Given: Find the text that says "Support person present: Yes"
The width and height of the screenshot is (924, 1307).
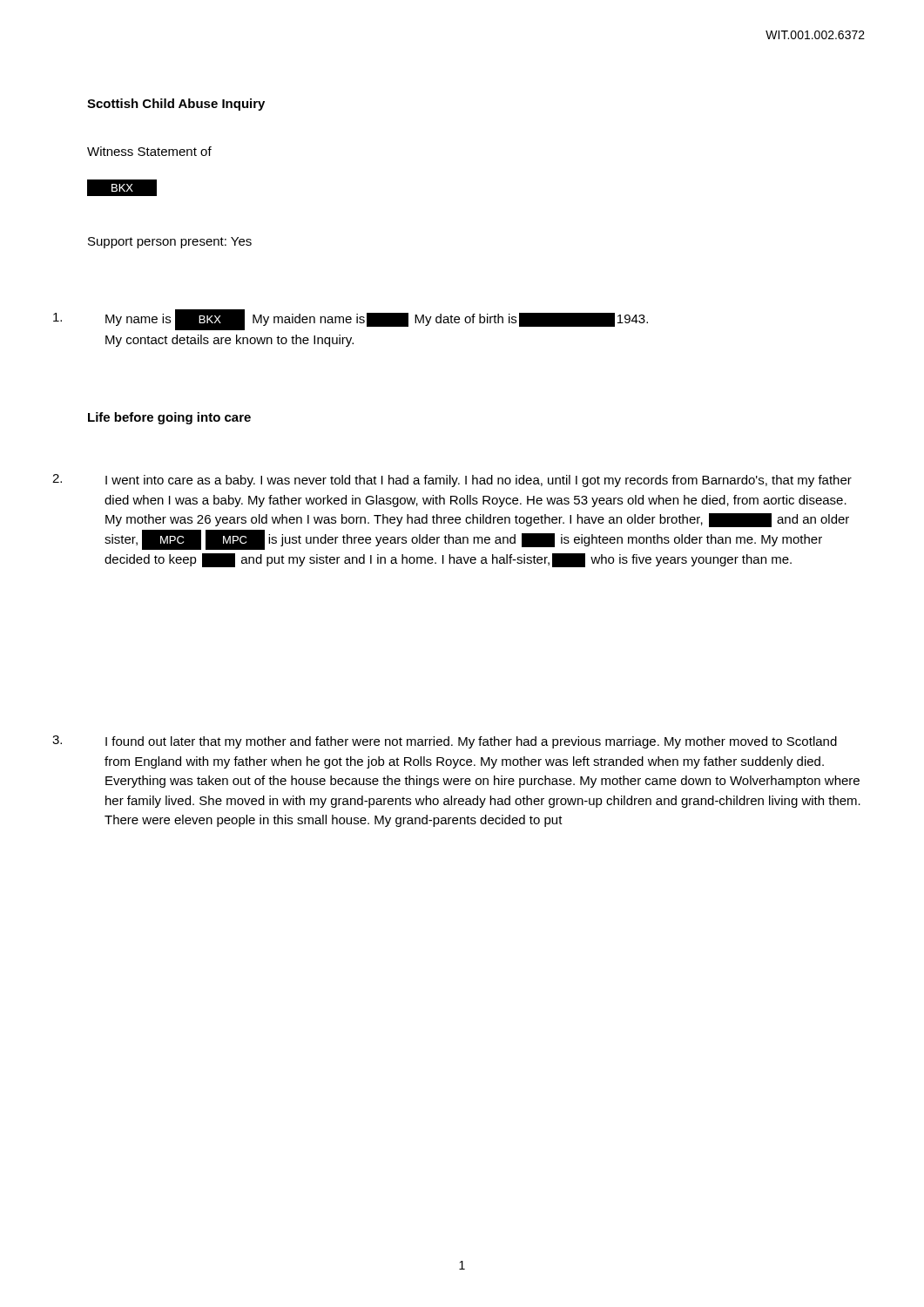Looking at the screenshot, I should point(170,241).
